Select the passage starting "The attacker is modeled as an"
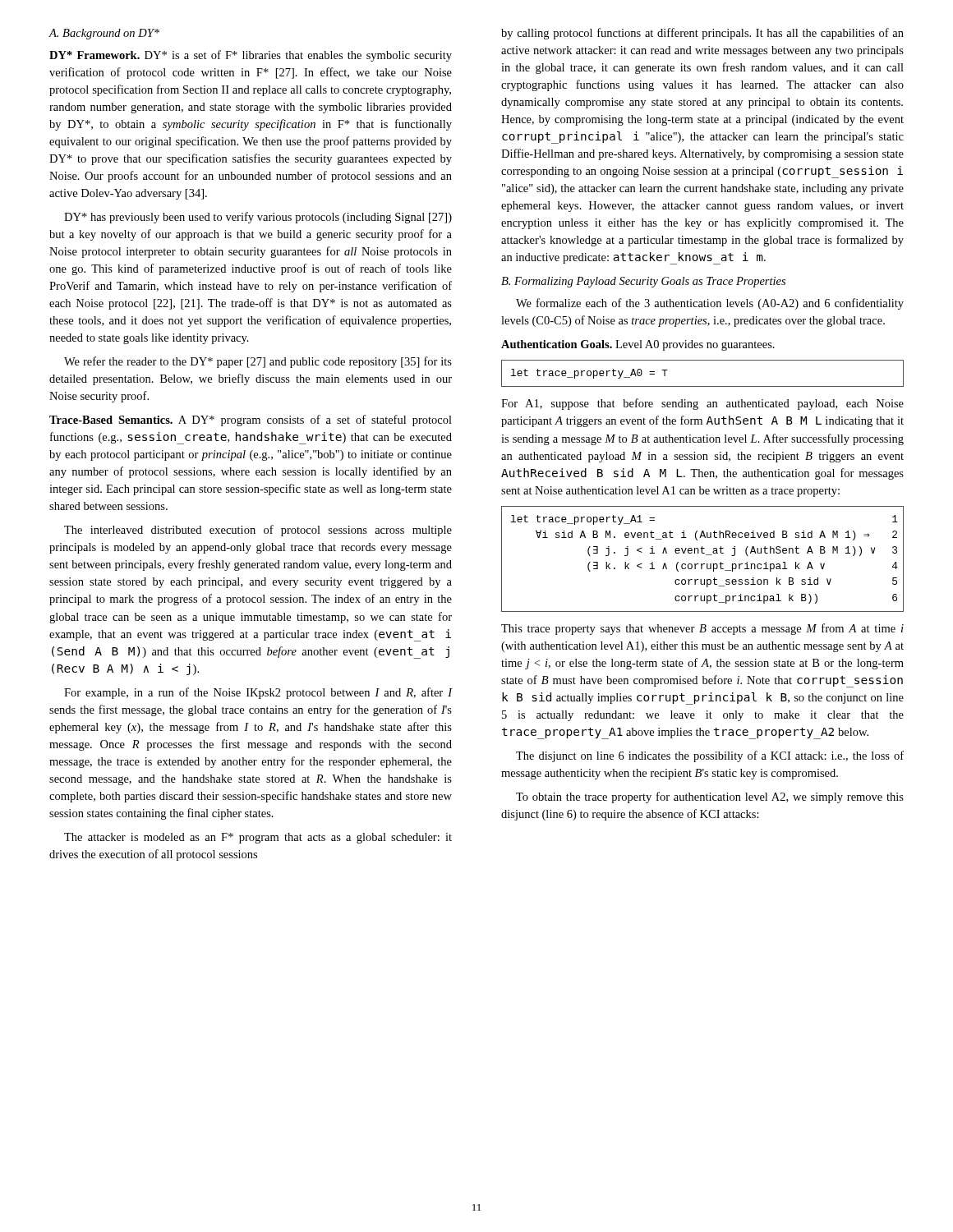Screen dimensions: 1232x953 [251, 846]
